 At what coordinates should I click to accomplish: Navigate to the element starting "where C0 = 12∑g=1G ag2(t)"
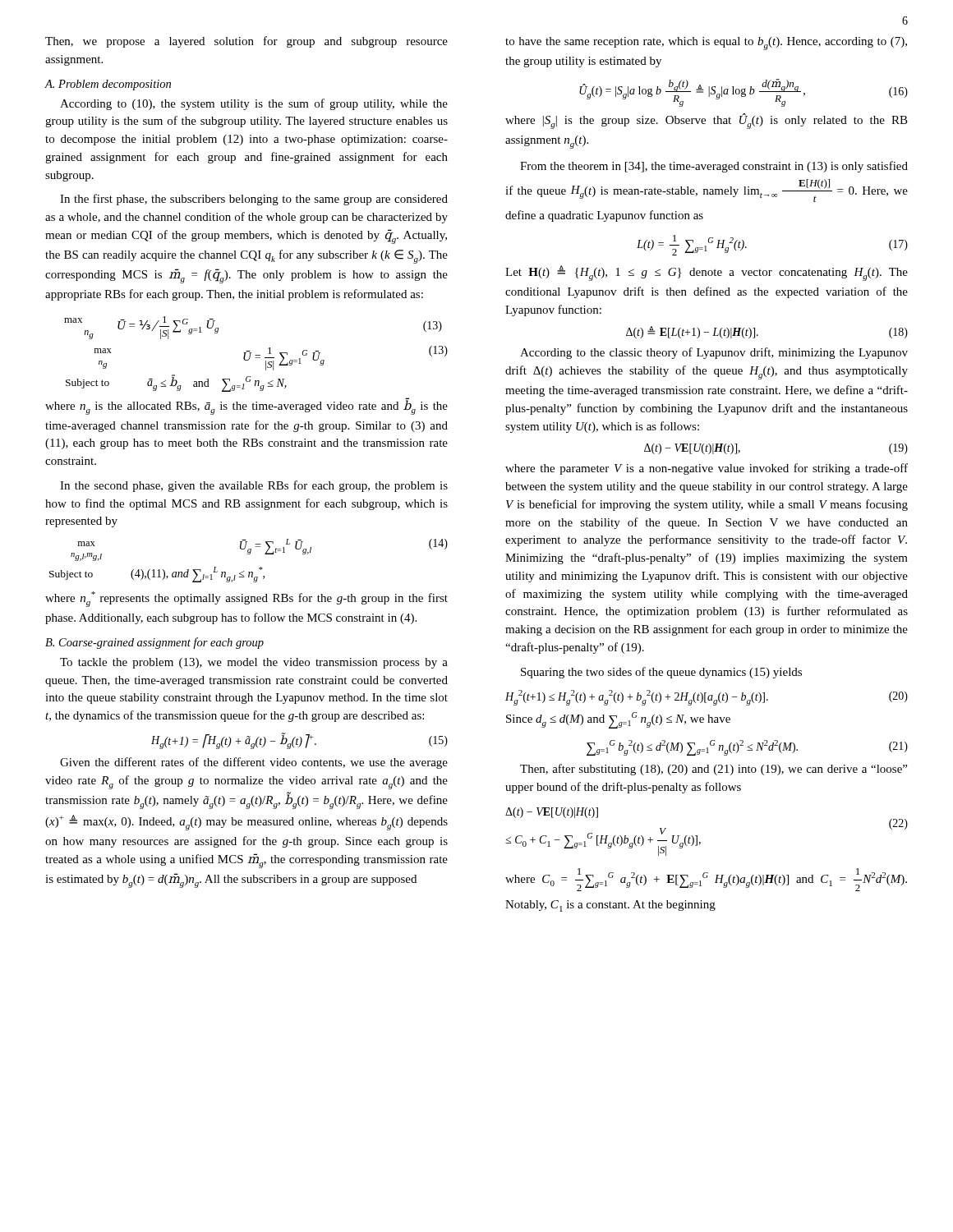pyautogui.click(x=707, y=890)
